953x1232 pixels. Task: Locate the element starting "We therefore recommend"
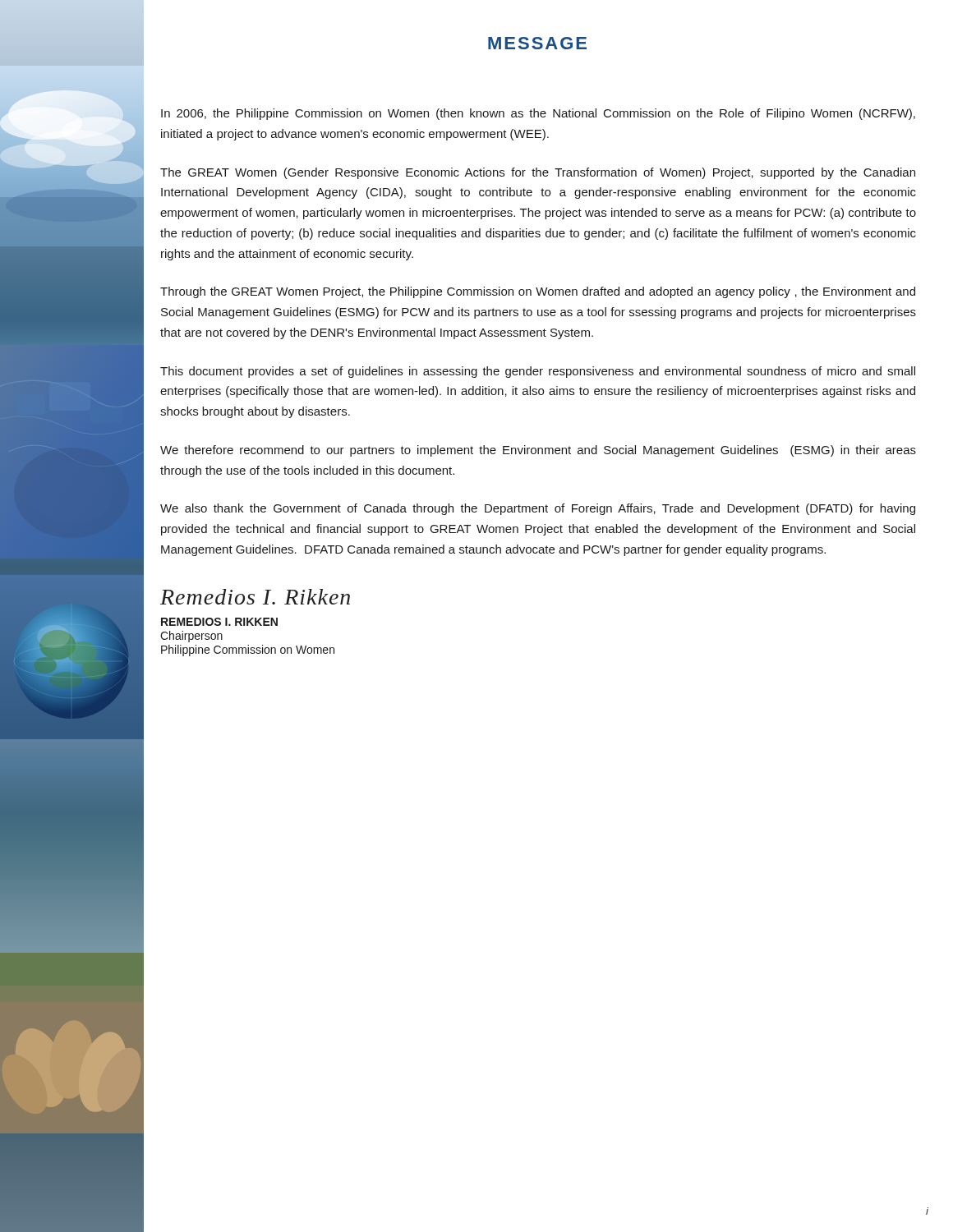click(538, 460)
